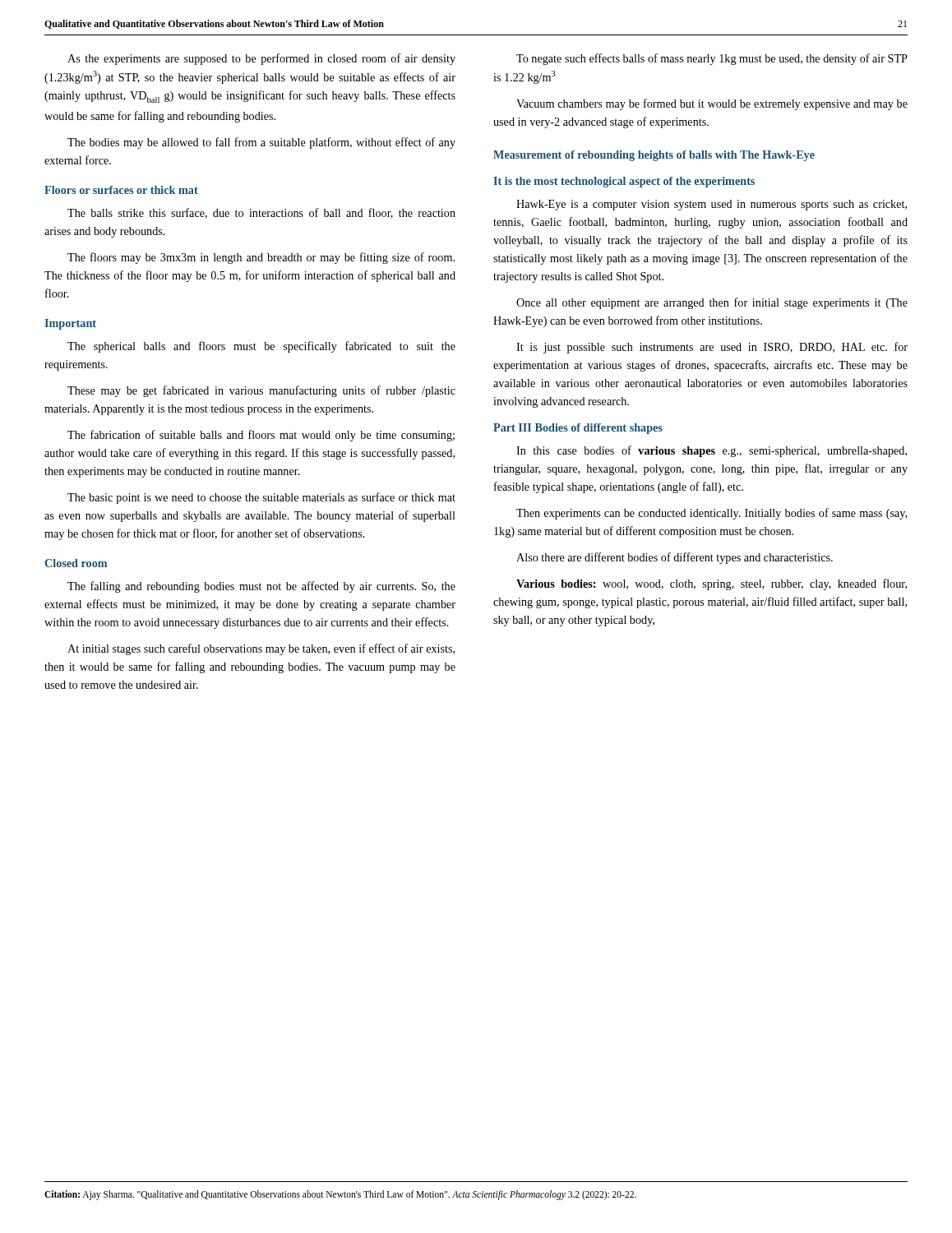Navigate to the passage starting "The spherical balls and floors must be"
The width and height of the screenshot is (952, 1233).
click(250, 355)
